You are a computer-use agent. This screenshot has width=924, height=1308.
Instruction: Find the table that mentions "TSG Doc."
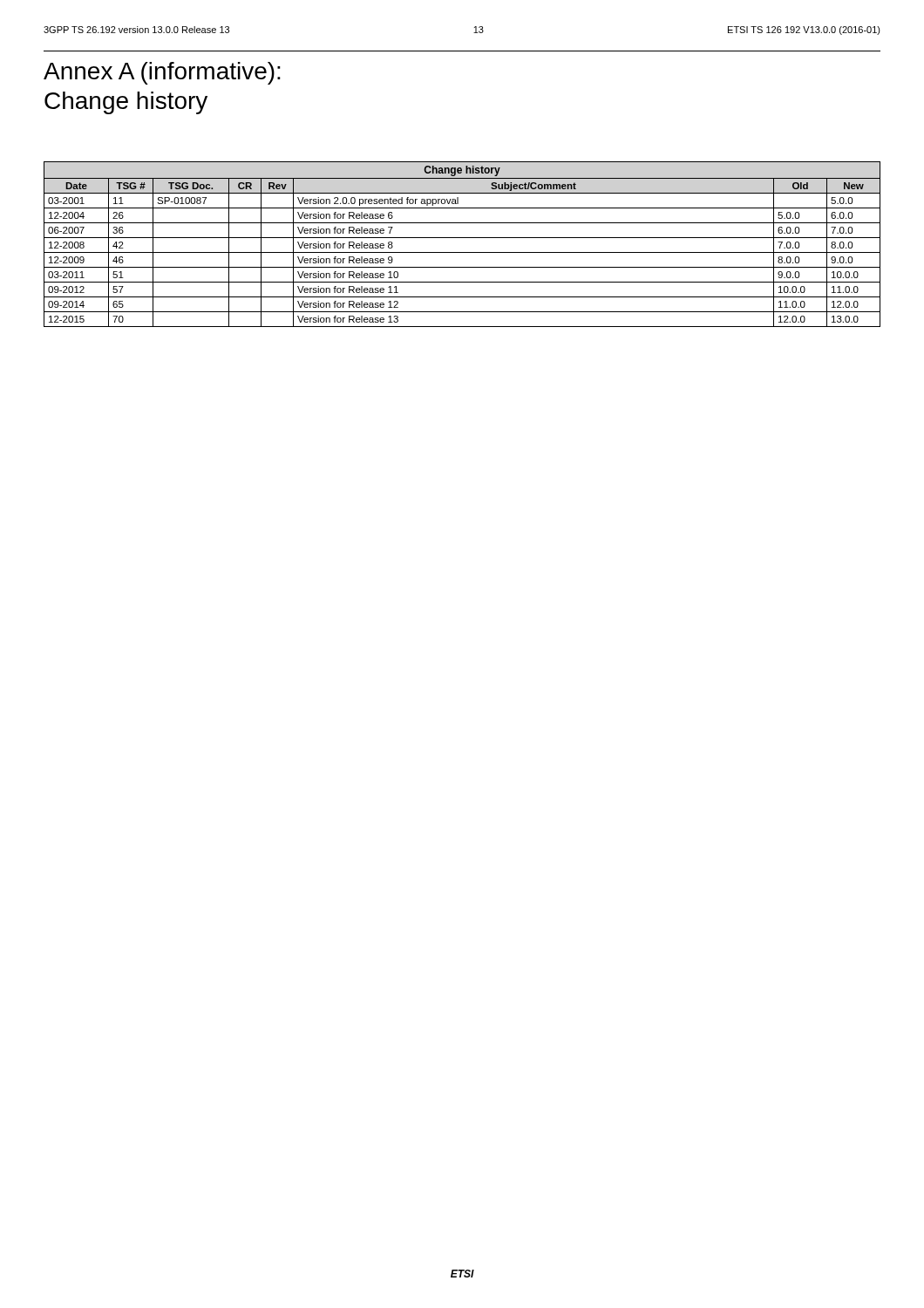[x=462, y=244]
